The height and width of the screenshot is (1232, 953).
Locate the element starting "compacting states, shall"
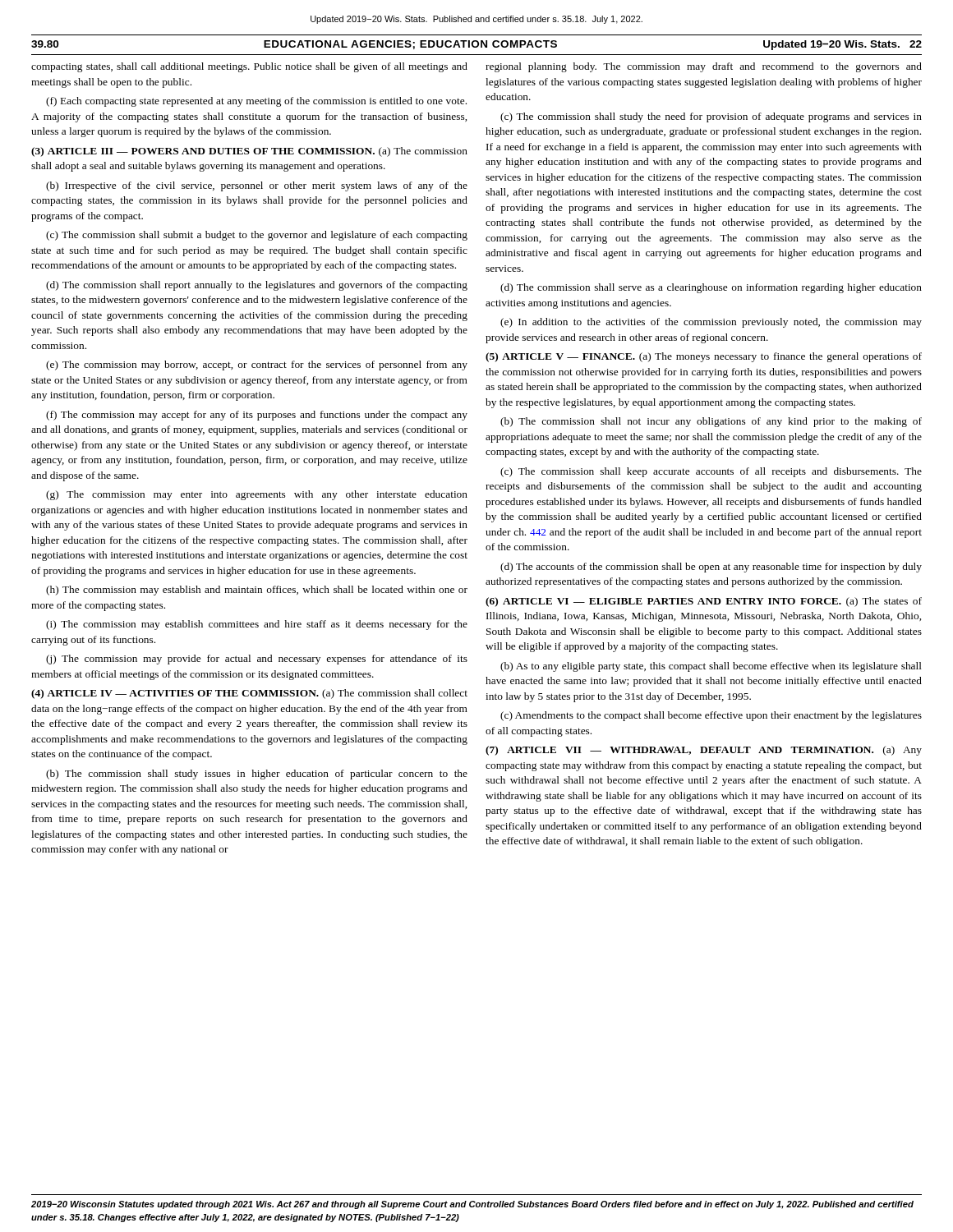tap(249, 74)
